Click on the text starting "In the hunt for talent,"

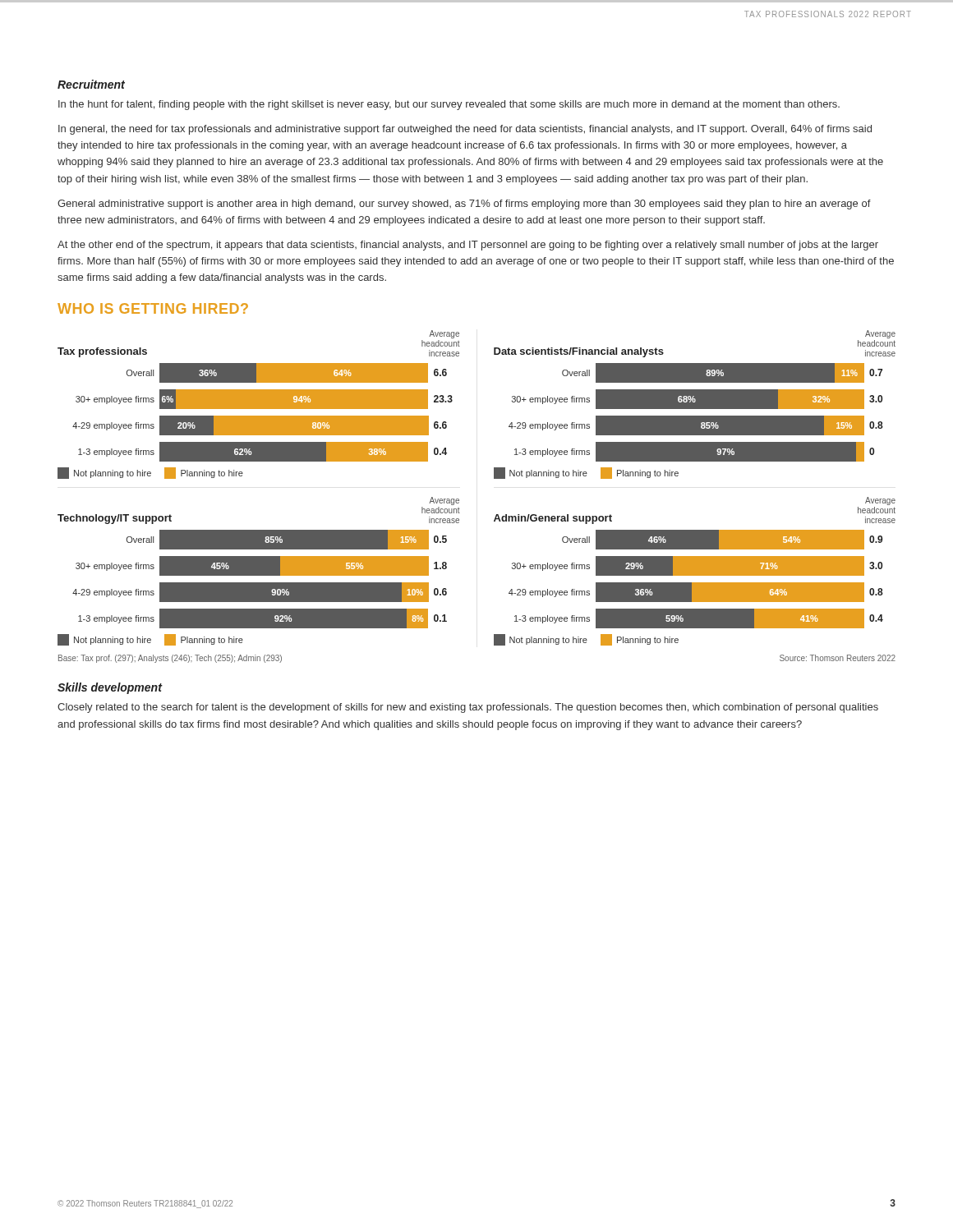tap(449, 104)
